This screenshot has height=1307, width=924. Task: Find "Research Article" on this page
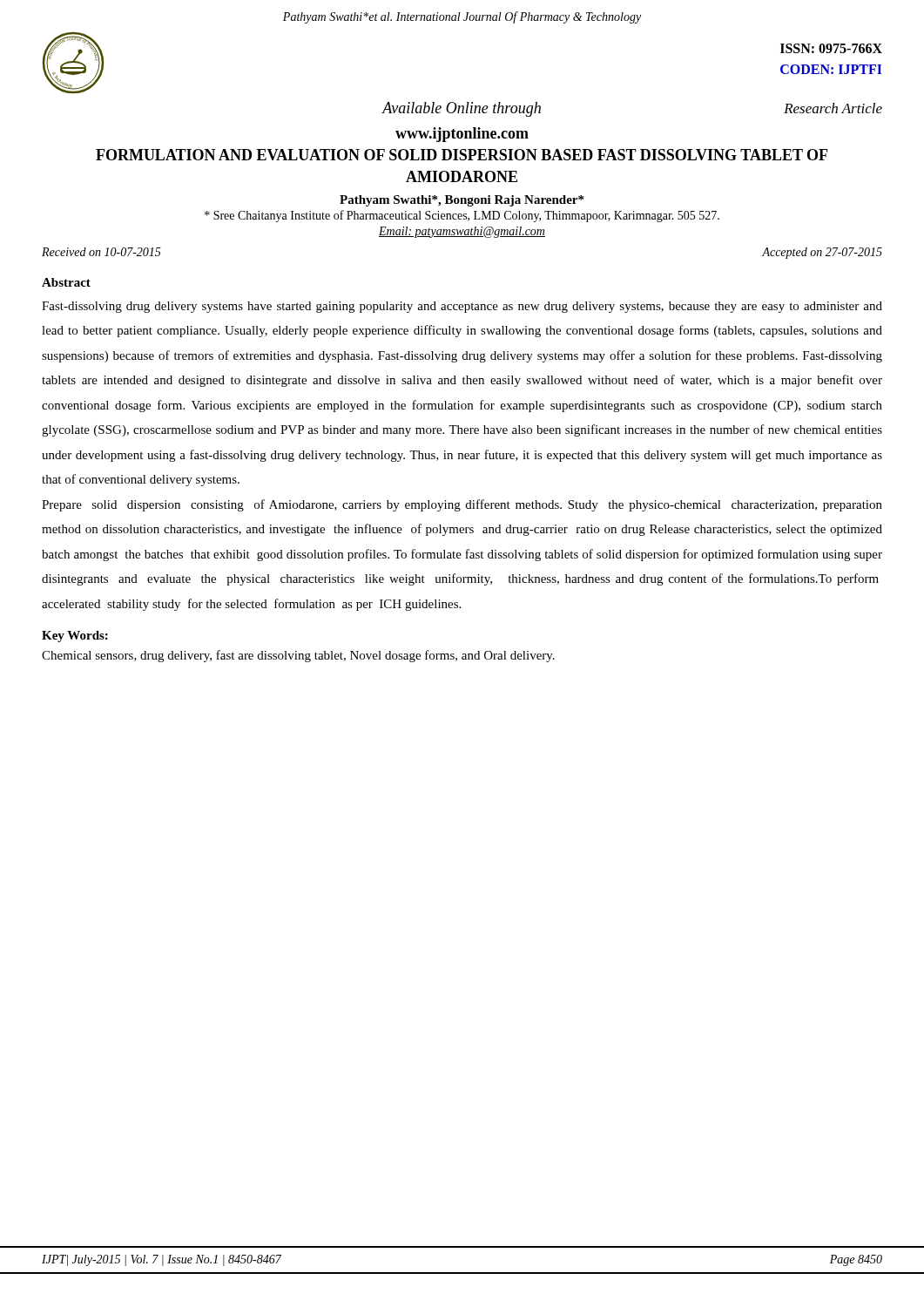[x=833, y=108]
